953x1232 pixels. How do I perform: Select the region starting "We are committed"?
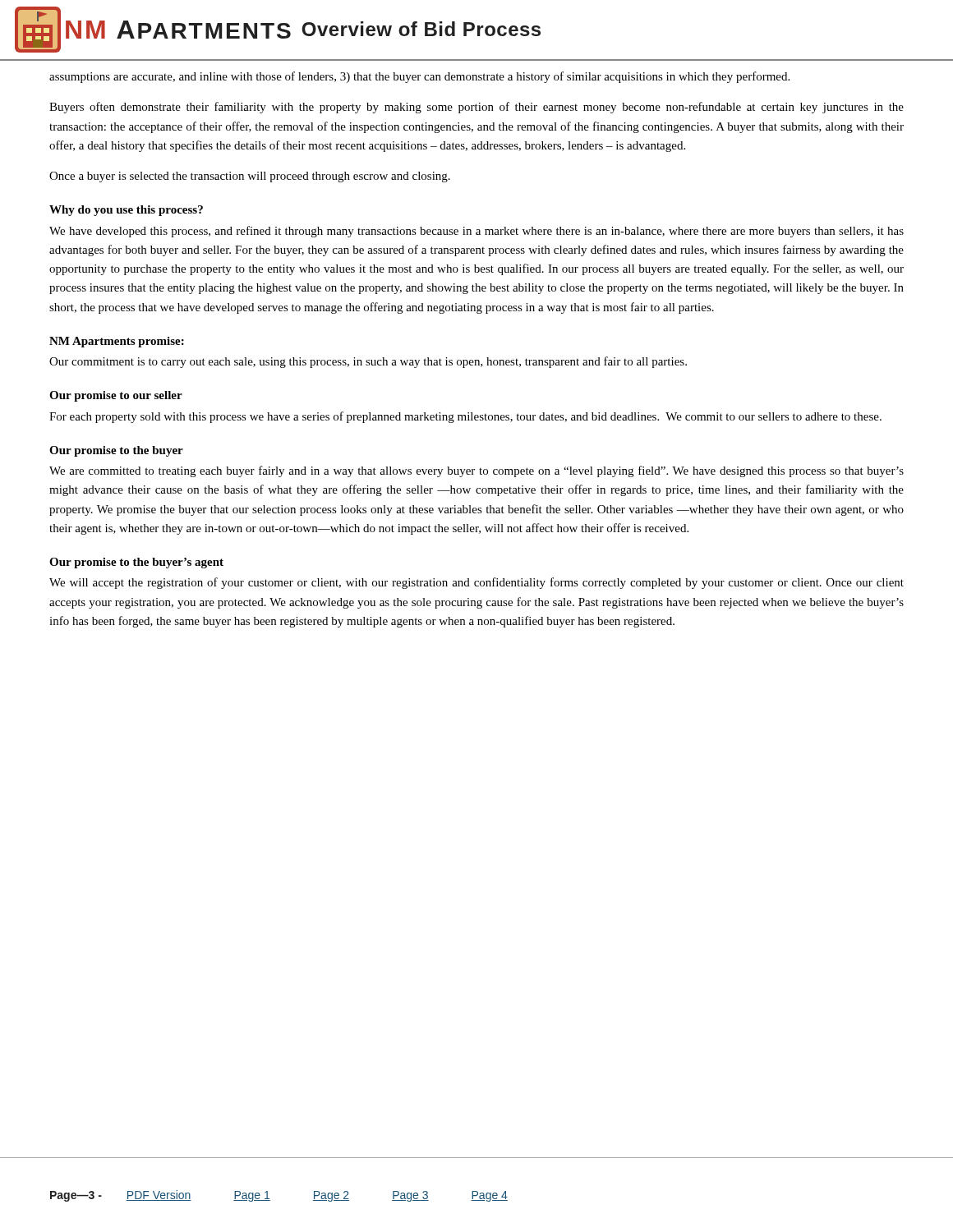(x=476, y=499)
